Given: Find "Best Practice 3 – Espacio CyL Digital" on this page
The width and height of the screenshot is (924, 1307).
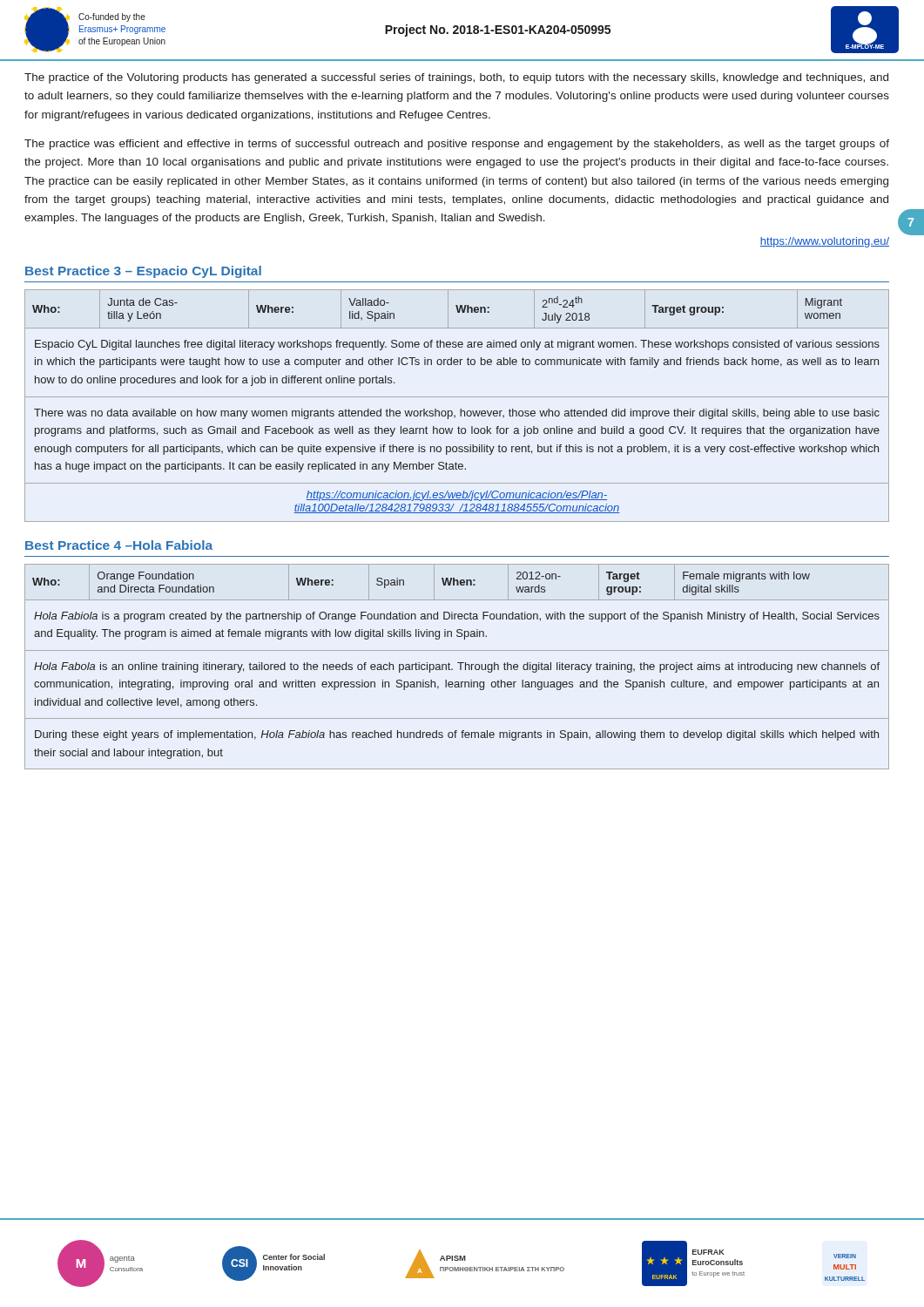Looking at the screenshot, I should (143, 270).
